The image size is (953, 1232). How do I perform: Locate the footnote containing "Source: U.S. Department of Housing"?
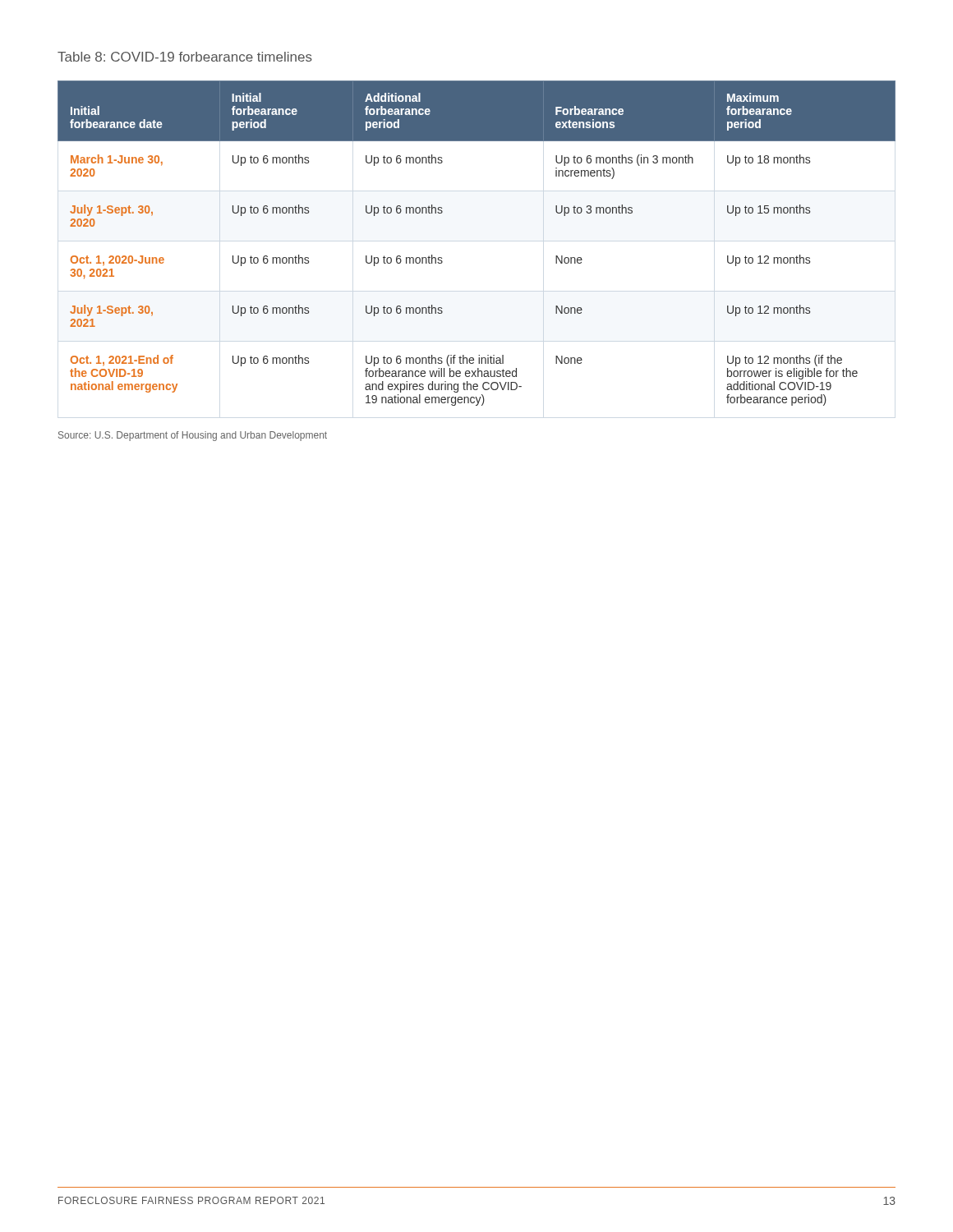[x=192, y=435]
